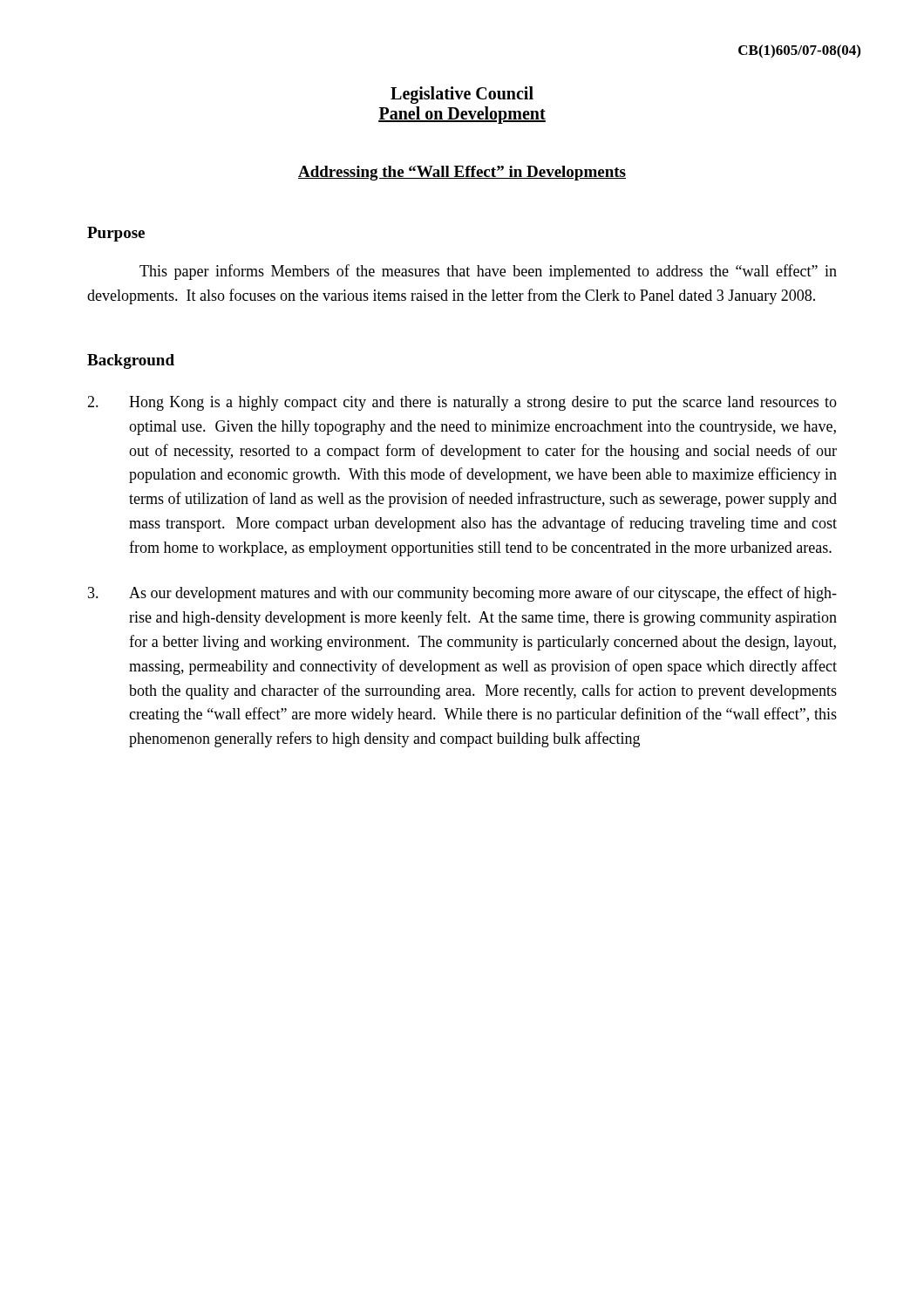Select the text block starting "Hong Kong is a highly"

click(x=462, y=476)
